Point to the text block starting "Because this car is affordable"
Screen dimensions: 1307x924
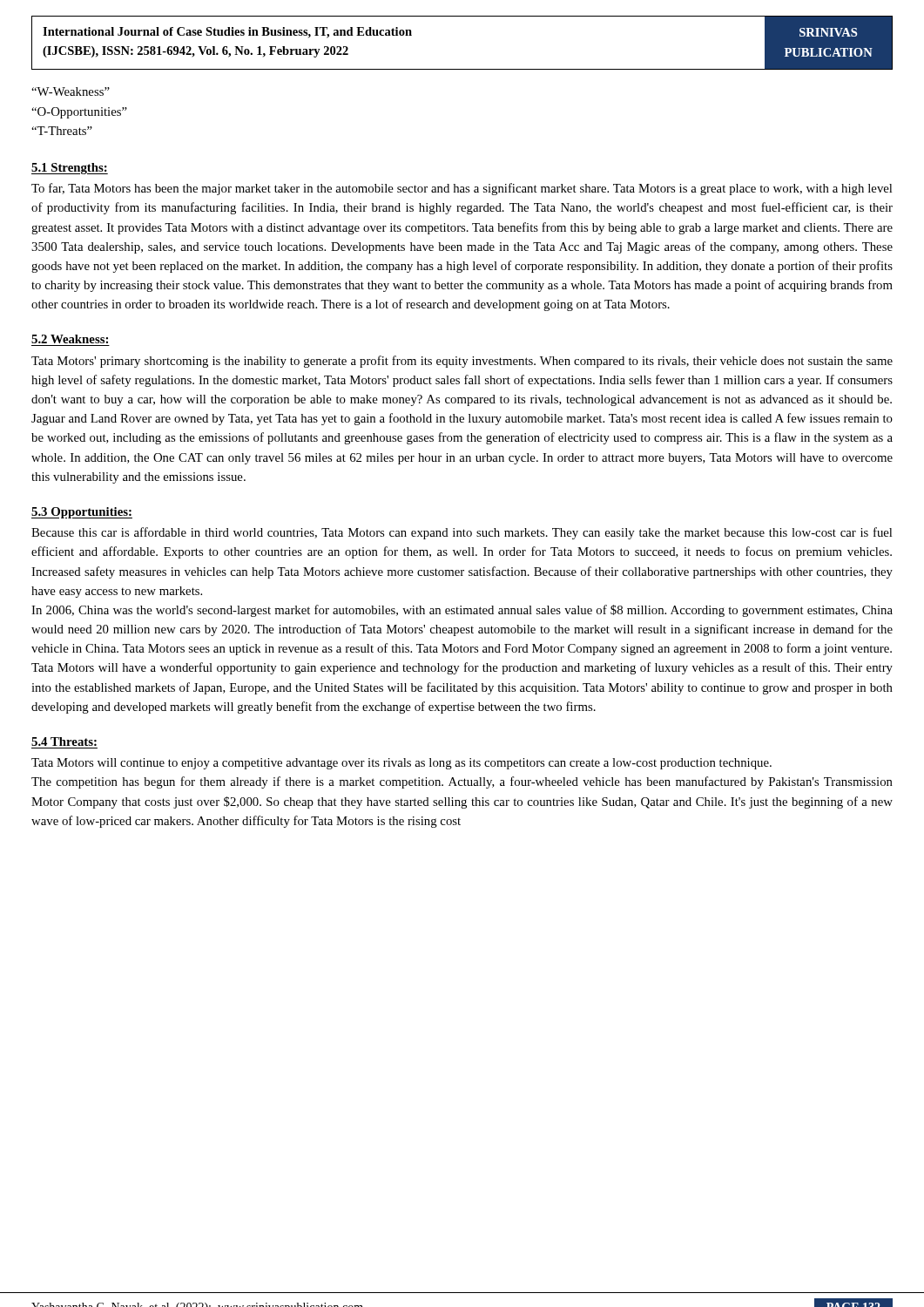(x=462, y=620)
